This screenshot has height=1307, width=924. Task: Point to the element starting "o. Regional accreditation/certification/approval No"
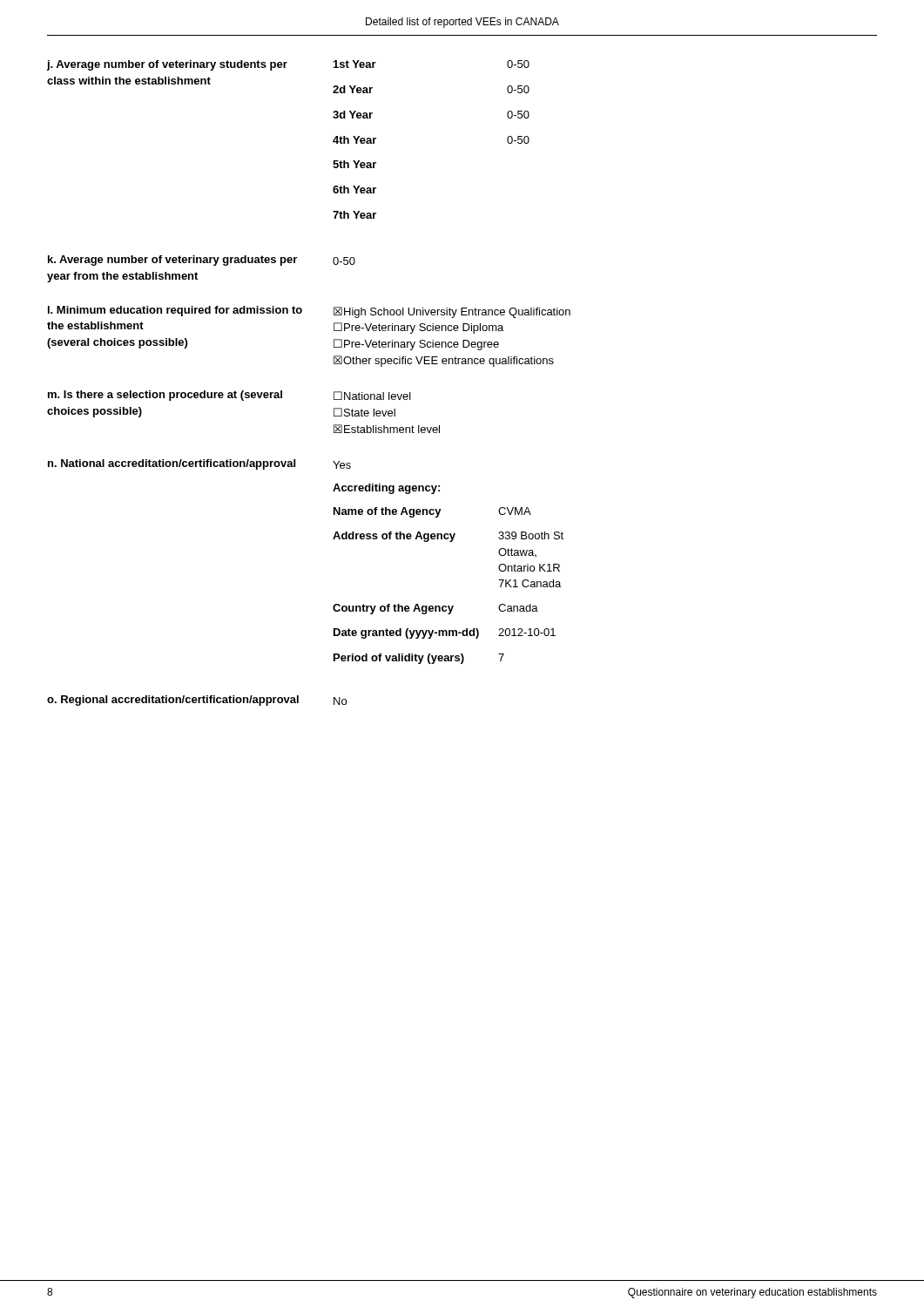point(197,701)
